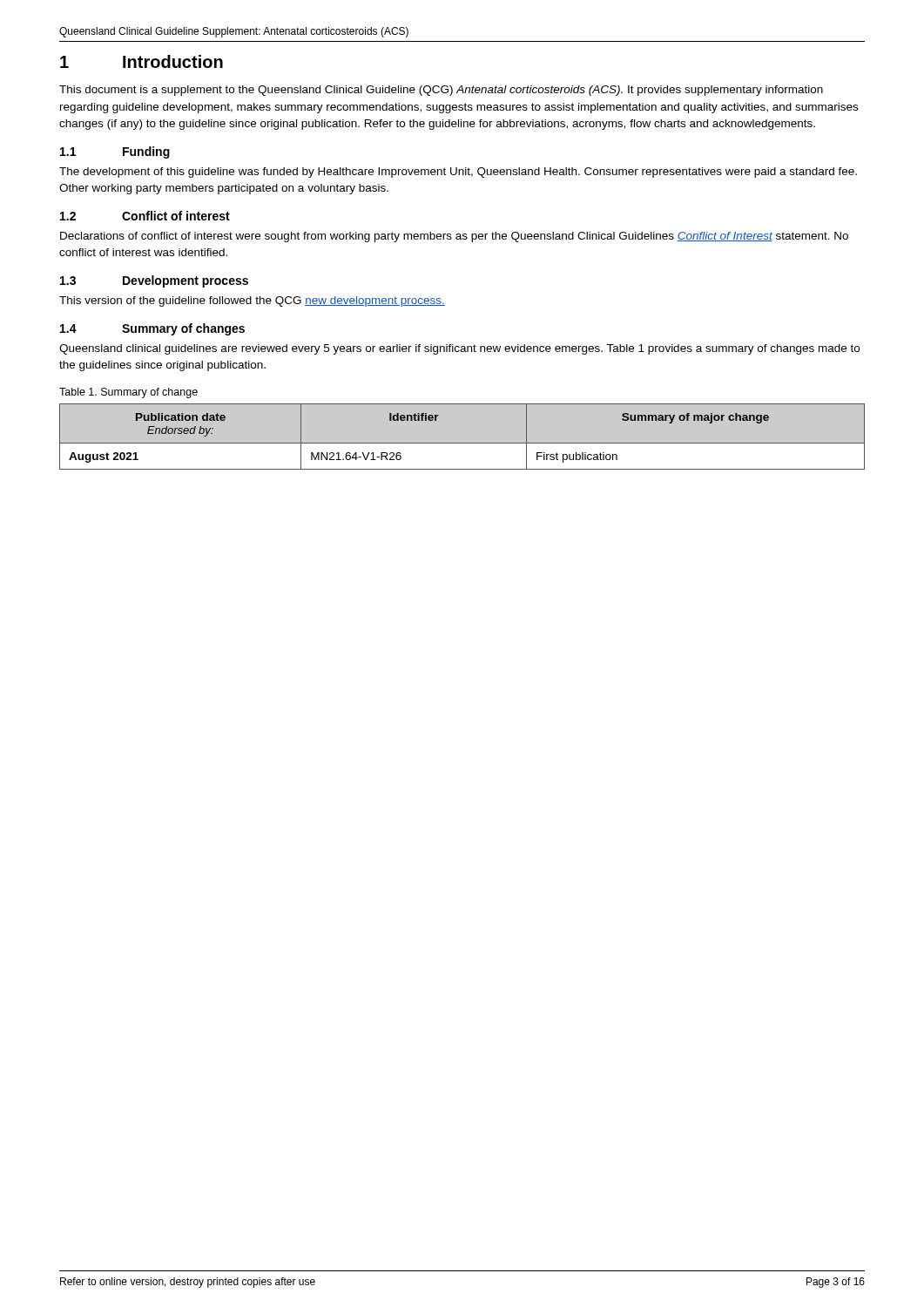Click on the section header that says "1.2 Conflict of interest"
Viewport: 924px width, 1307px height.
tap(145, 216)
